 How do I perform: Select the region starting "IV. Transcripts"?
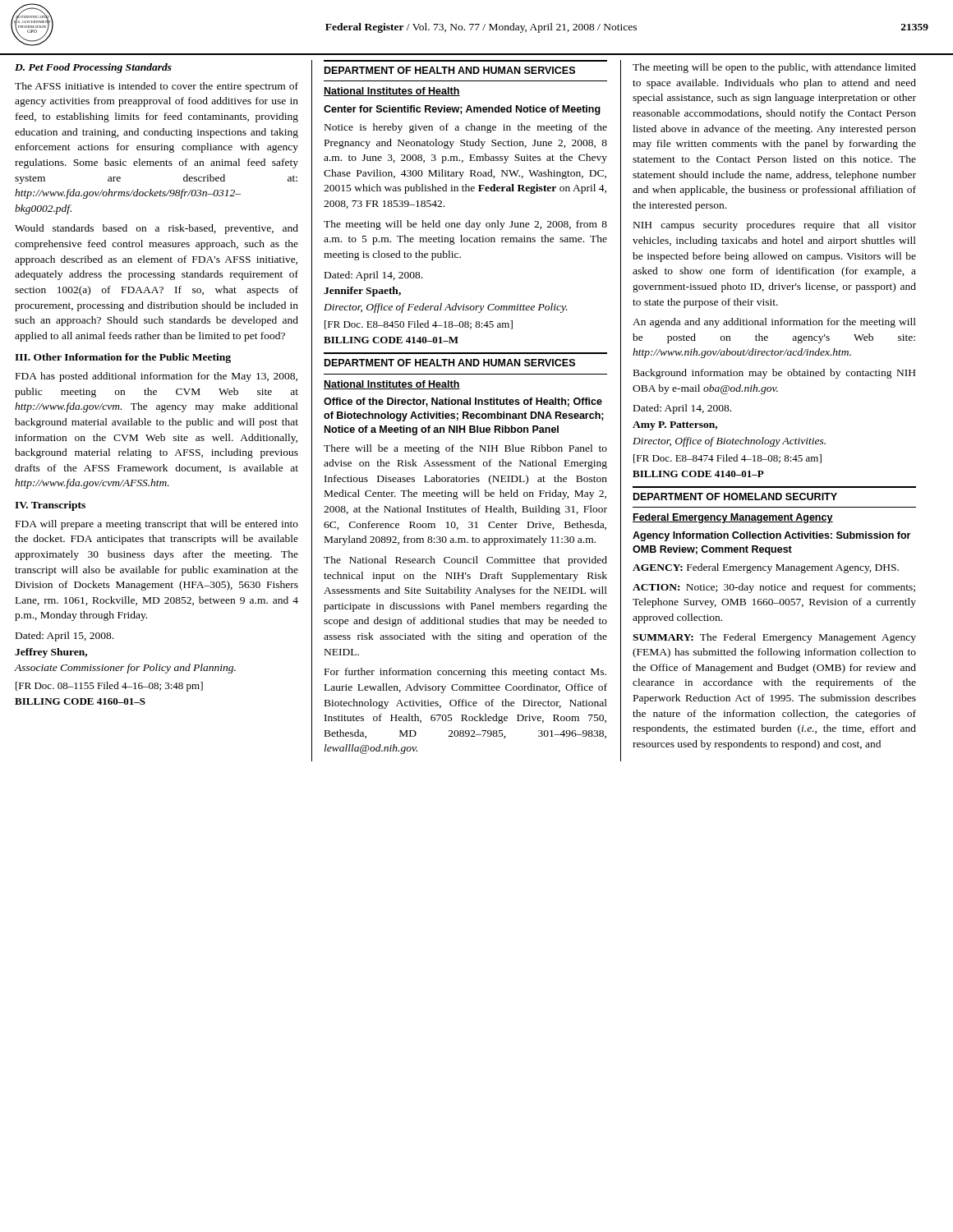50,505
